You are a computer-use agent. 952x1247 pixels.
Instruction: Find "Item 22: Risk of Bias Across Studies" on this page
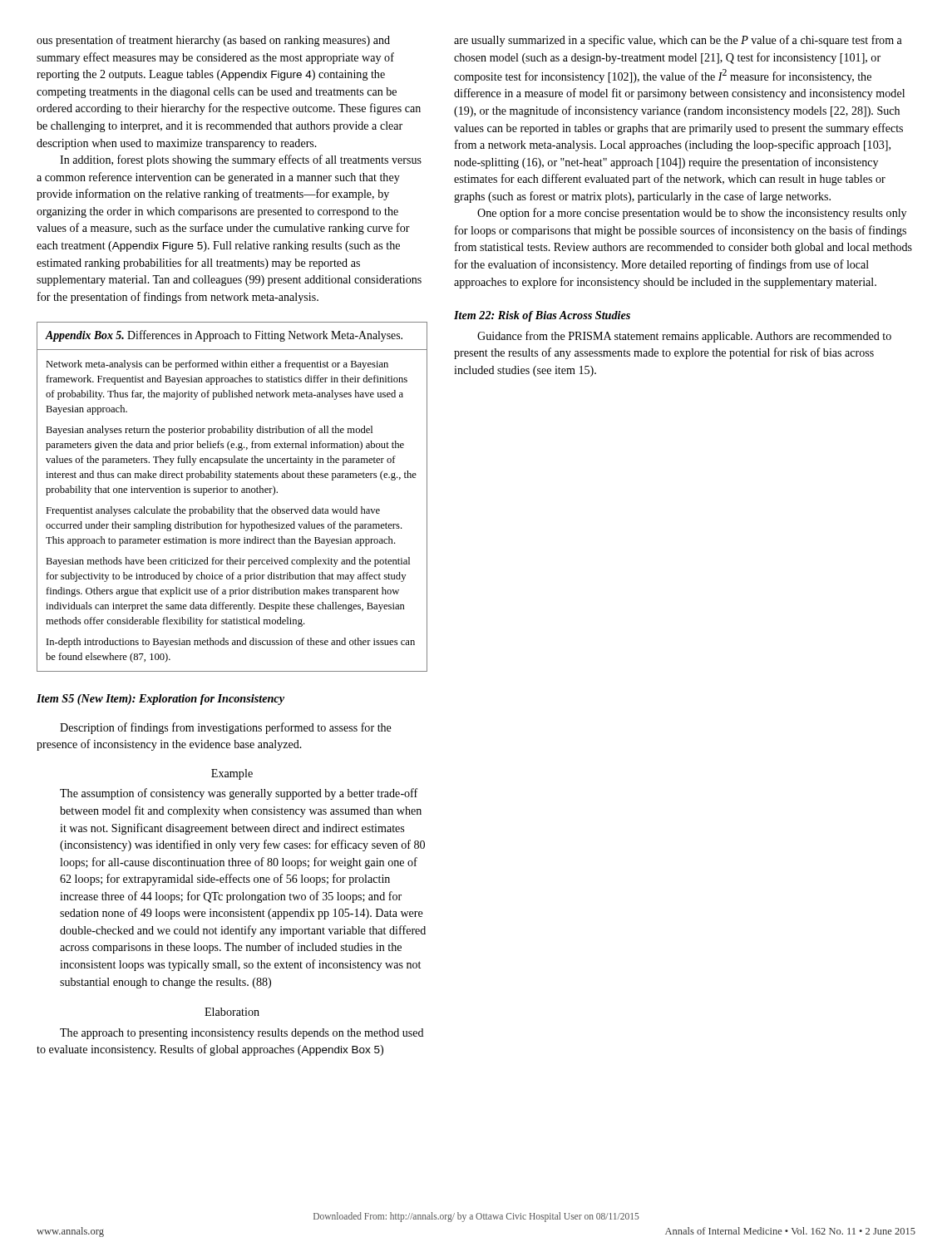(x=542, y=315)
